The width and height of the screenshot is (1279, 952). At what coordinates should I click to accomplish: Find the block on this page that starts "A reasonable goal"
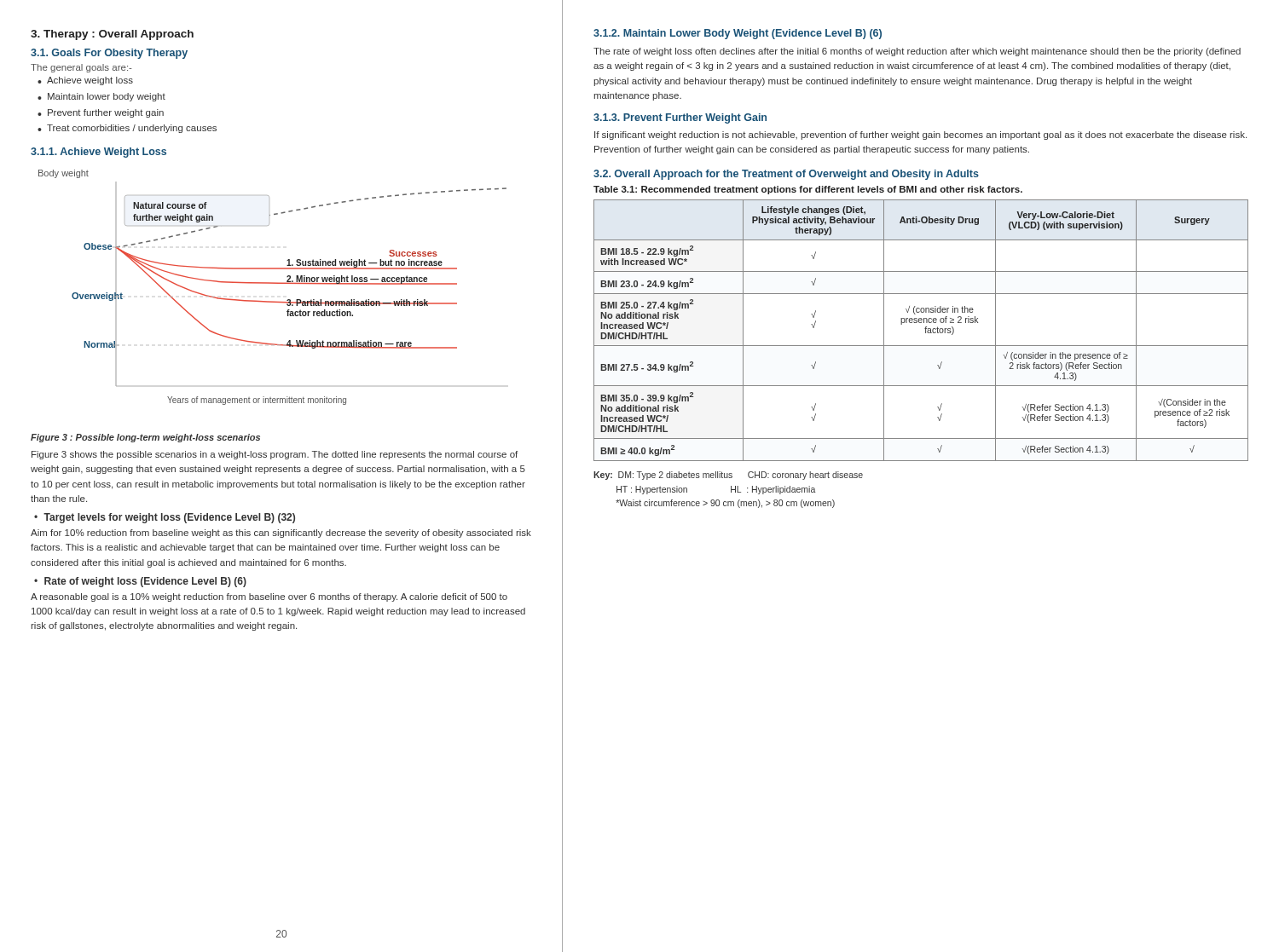click(278, 611)
